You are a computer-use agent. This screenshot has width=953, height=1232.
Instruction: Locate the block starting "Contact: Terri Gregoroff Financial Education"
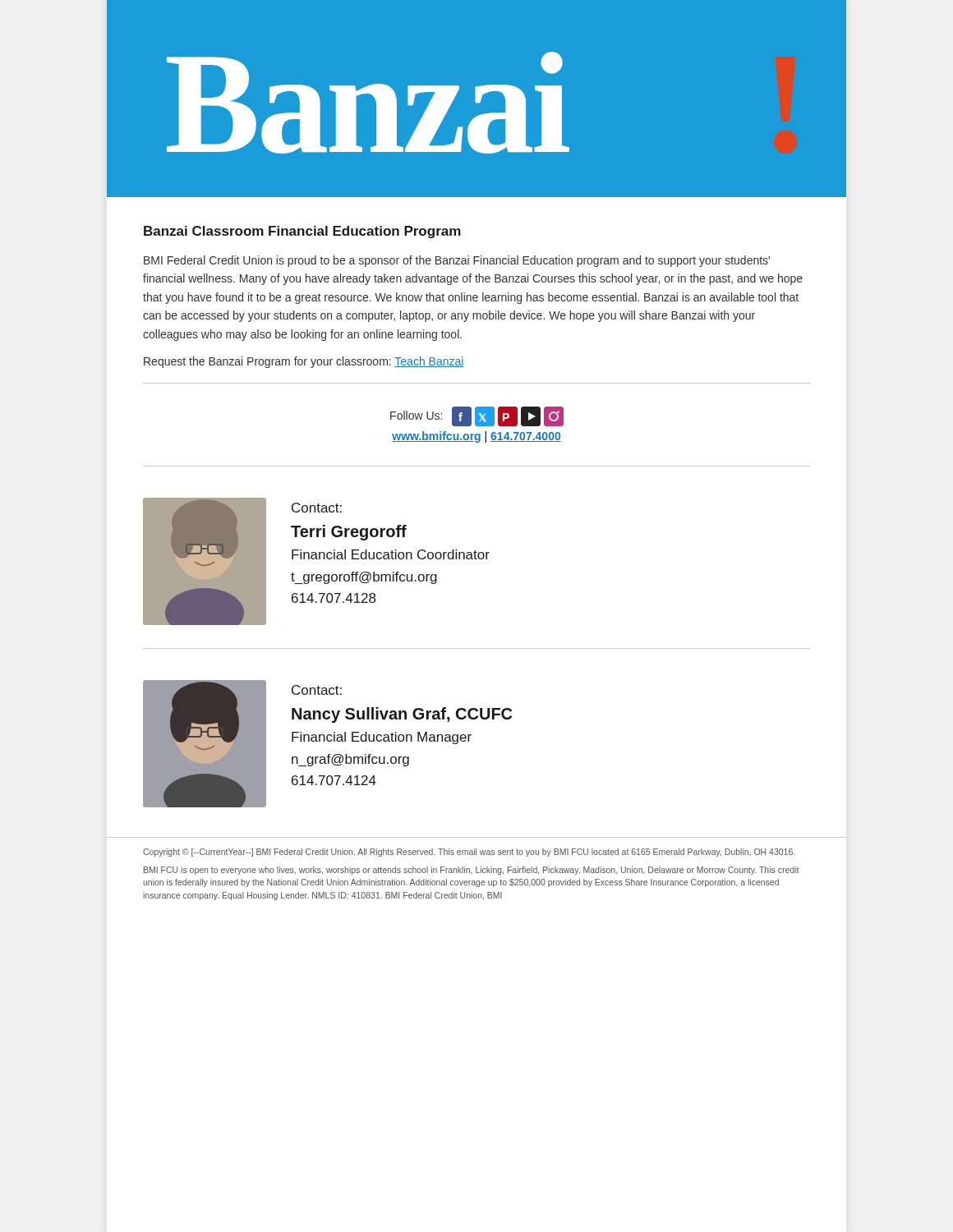pos(390,554)
